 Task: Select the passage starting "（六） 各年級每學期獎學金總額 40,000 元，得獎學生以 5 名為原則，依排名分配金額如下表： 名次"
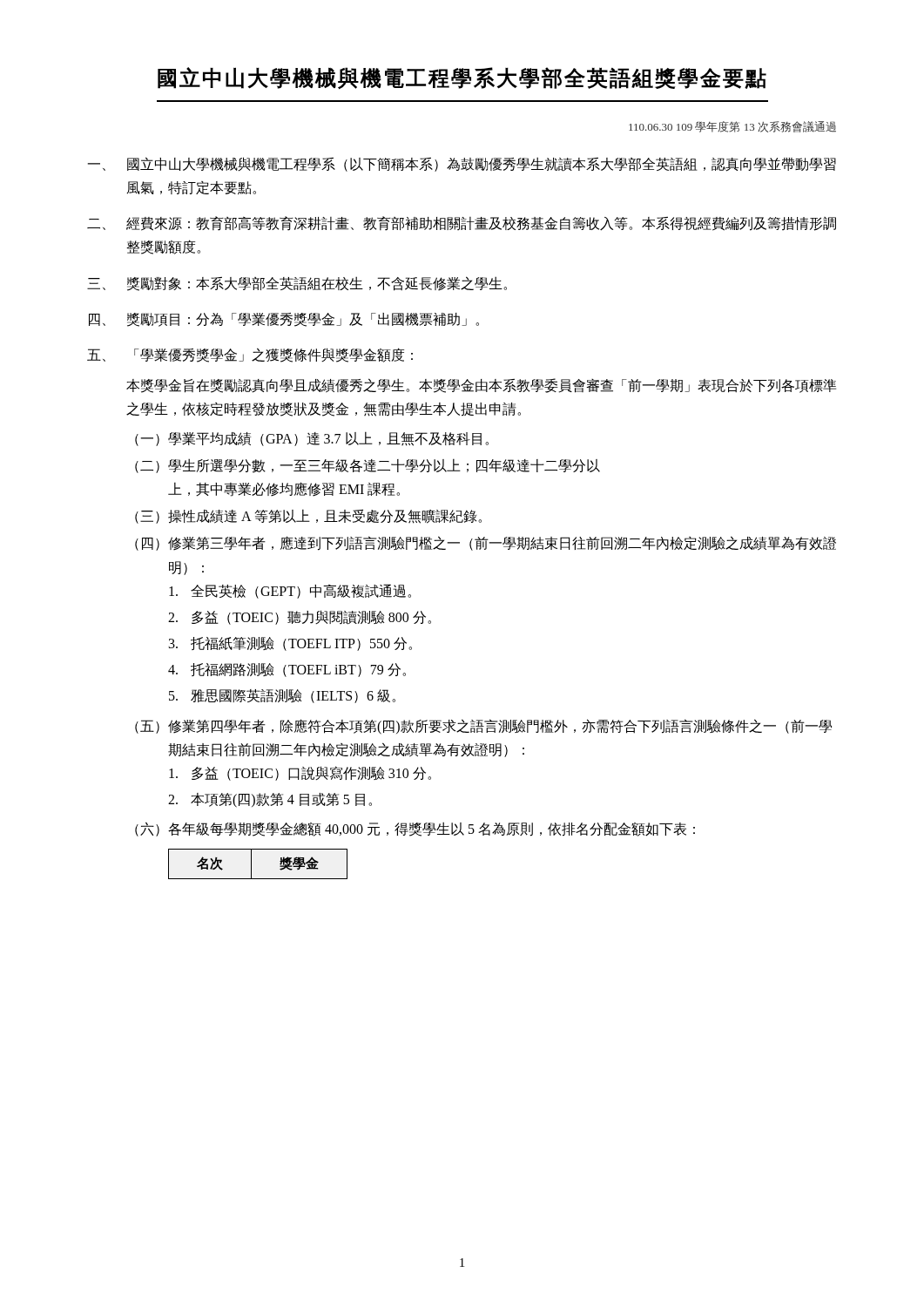[x=482, y=848]
